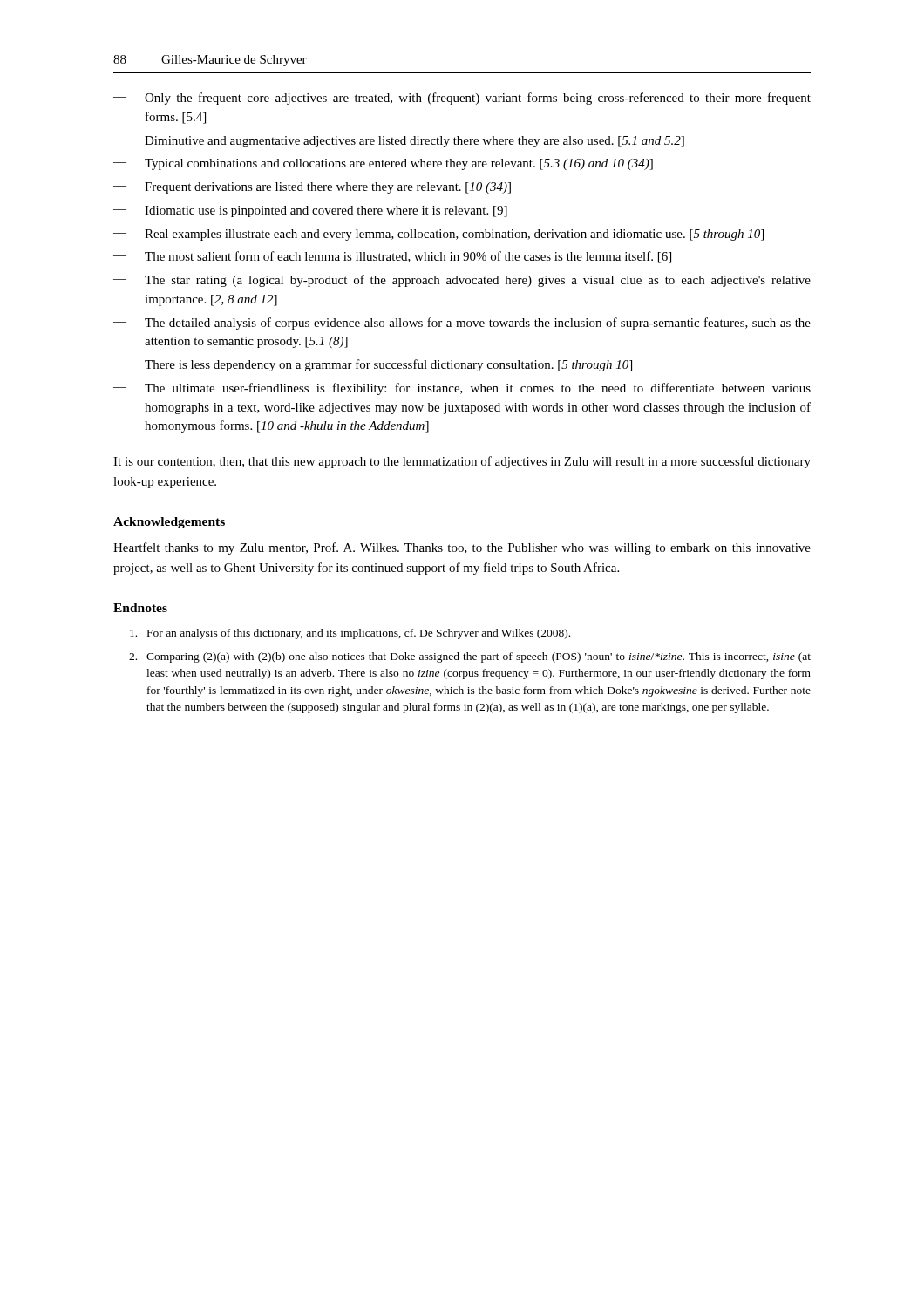Viewport: 924px width, 1308px height.
Task: Find the region starting "— Frequent derivations are listed there where"
Action: pos(462,187)
